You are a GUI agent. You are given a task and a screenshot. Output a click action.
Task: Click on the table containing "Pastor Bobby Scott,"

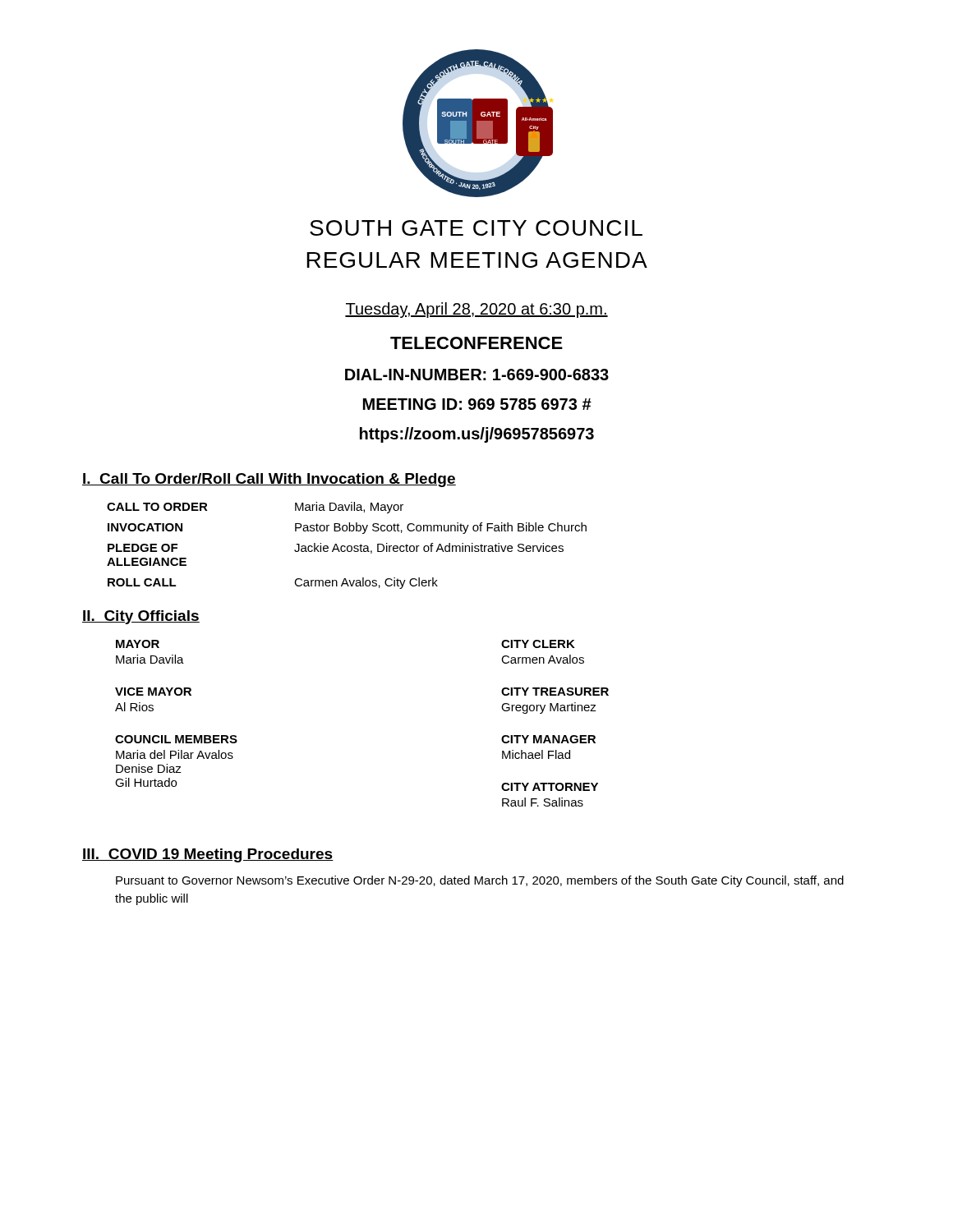tap(476, 544)
